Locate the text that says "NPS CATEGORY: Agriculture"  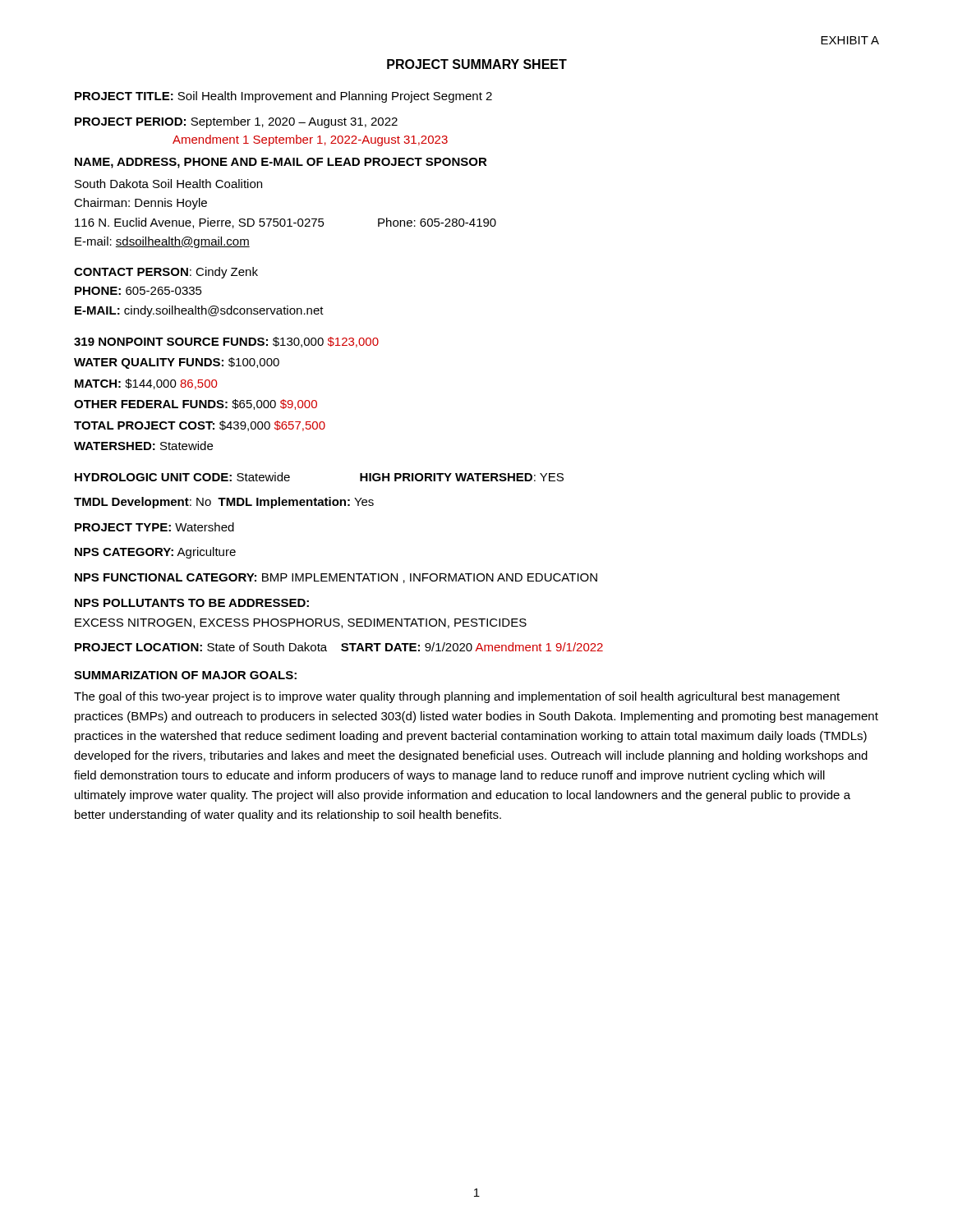155,552
